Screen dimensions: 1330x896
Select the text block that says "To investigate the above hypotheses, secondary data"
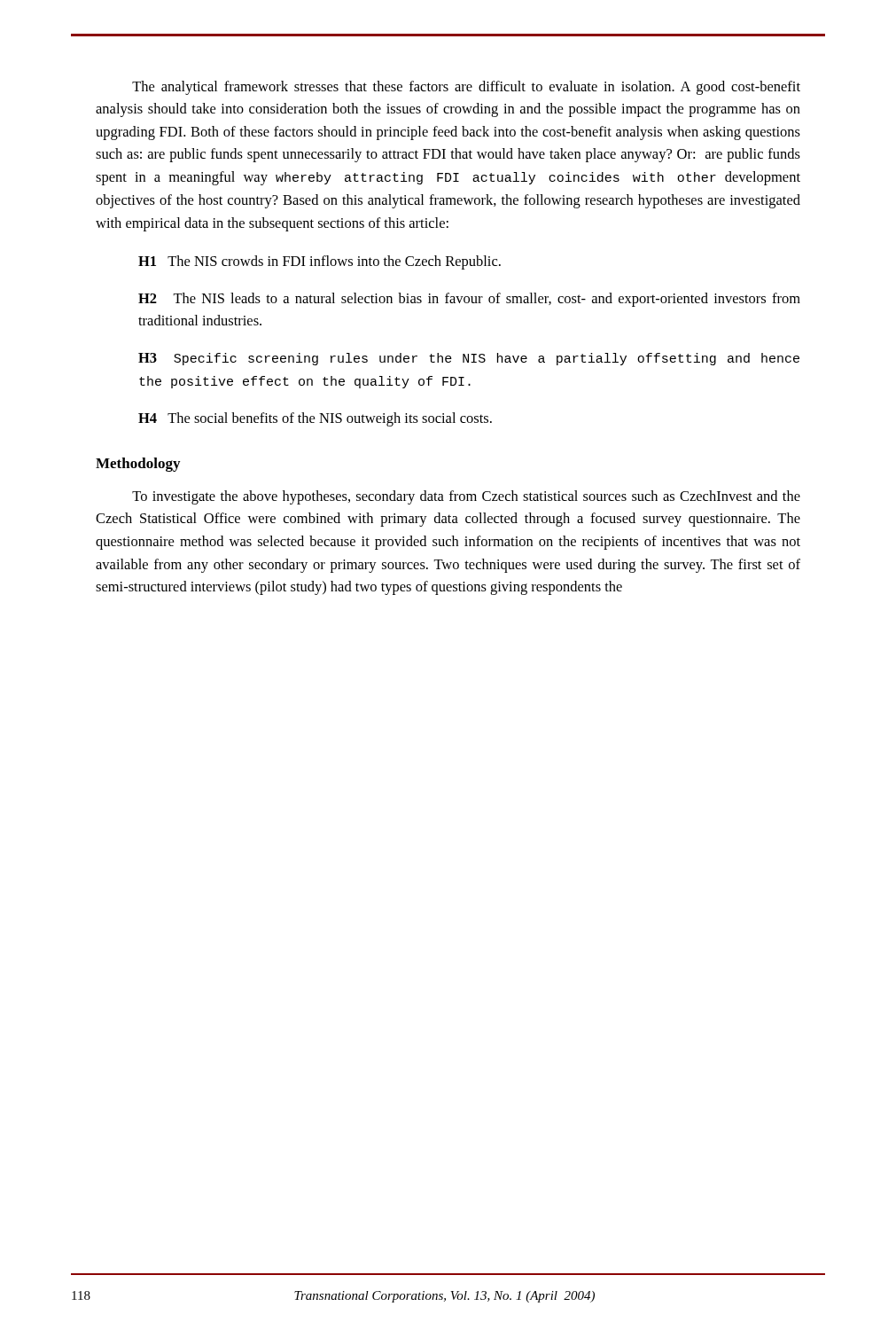tap(448, 542)
